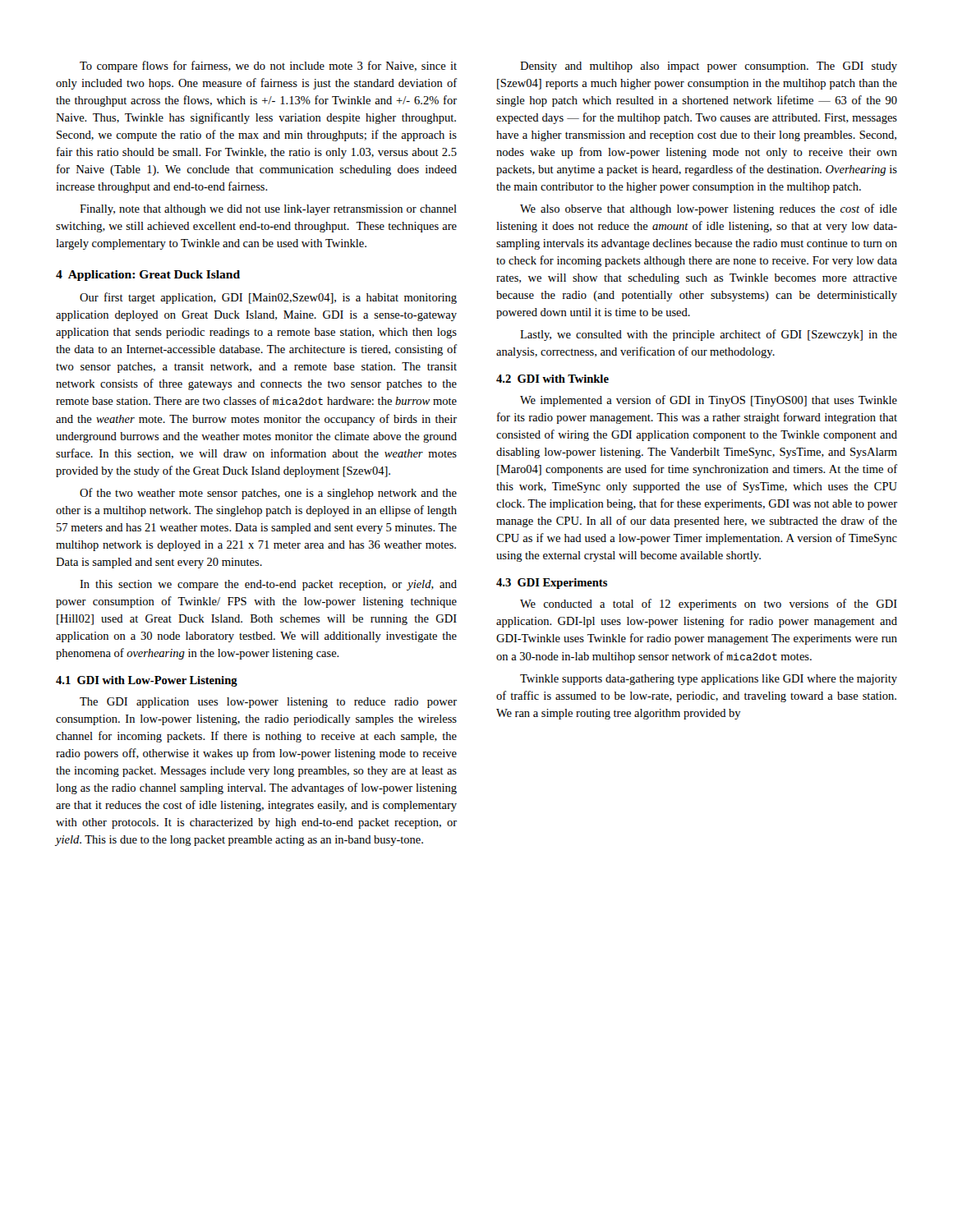Screen dimensions: 1232x953
Task: Select the text starting "We implemented a"
Action: [697, 478]
